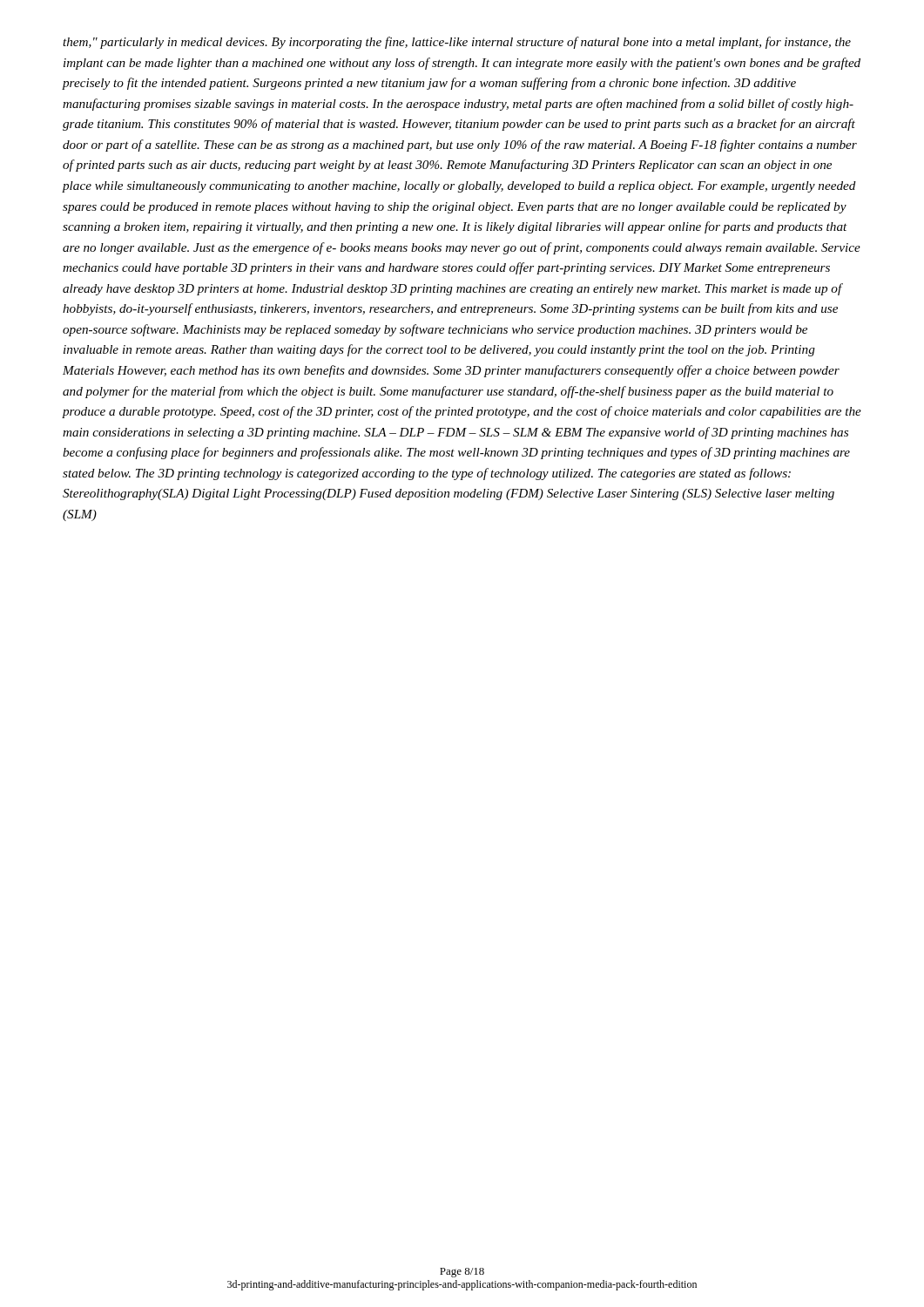Point to the block beginning "them," particularly in medical devices. By incorporating"

pyautogui.click(x=462, y=277)
